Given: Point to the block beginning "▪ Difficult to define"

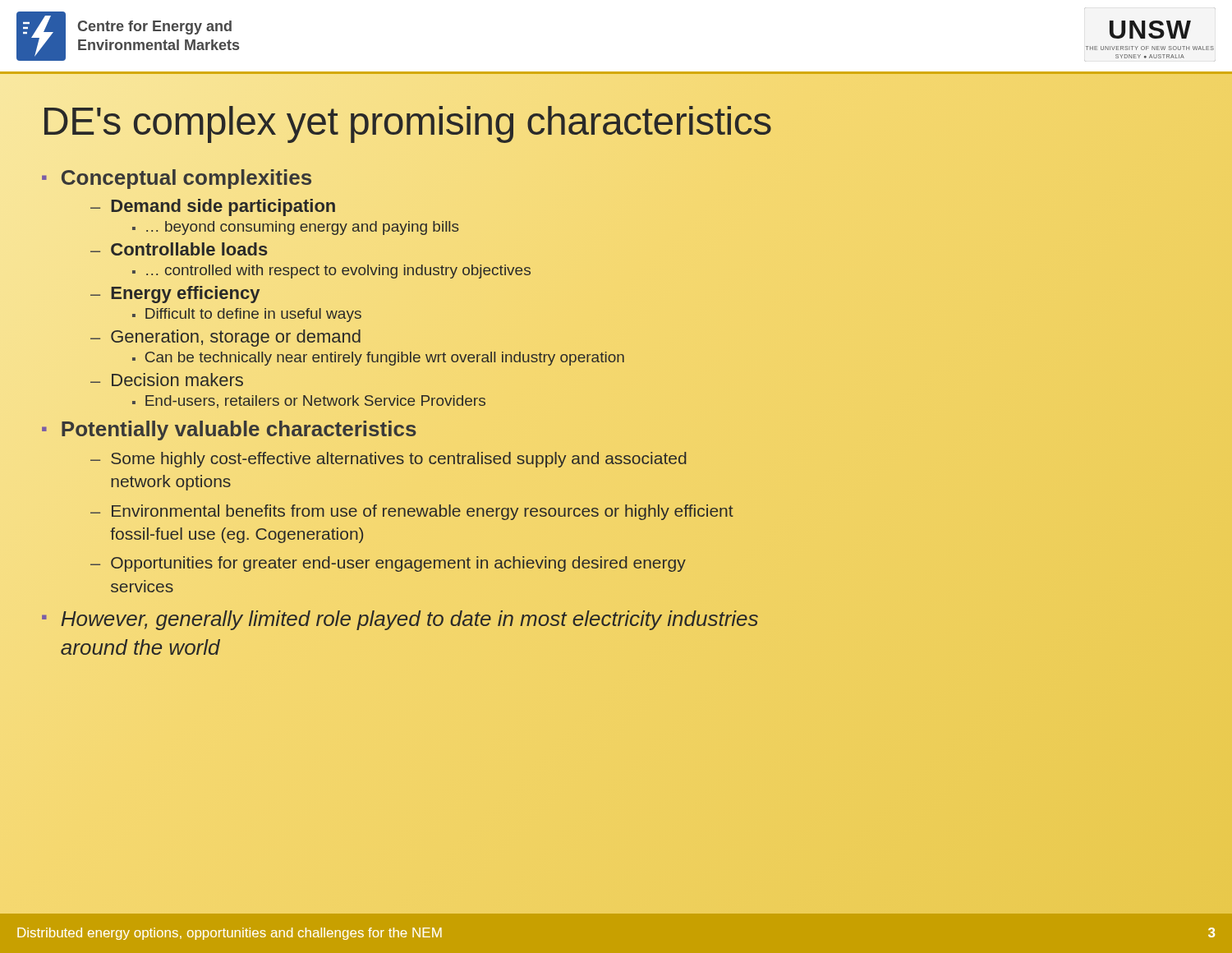Looking at the screenshot, I should click(247, 314).
